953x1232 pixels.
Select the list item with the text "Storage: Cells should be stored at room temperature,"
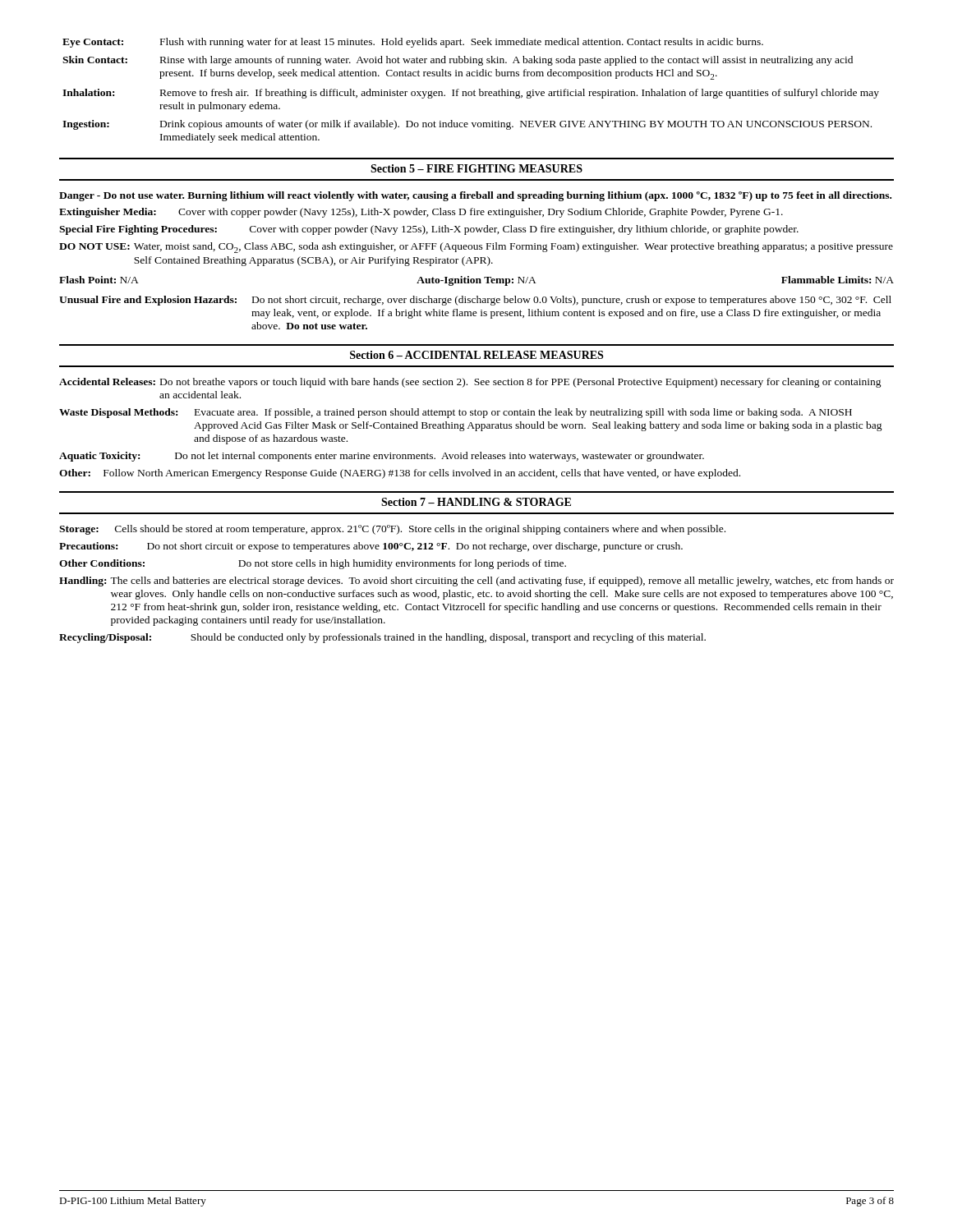(x=476, y=529)
